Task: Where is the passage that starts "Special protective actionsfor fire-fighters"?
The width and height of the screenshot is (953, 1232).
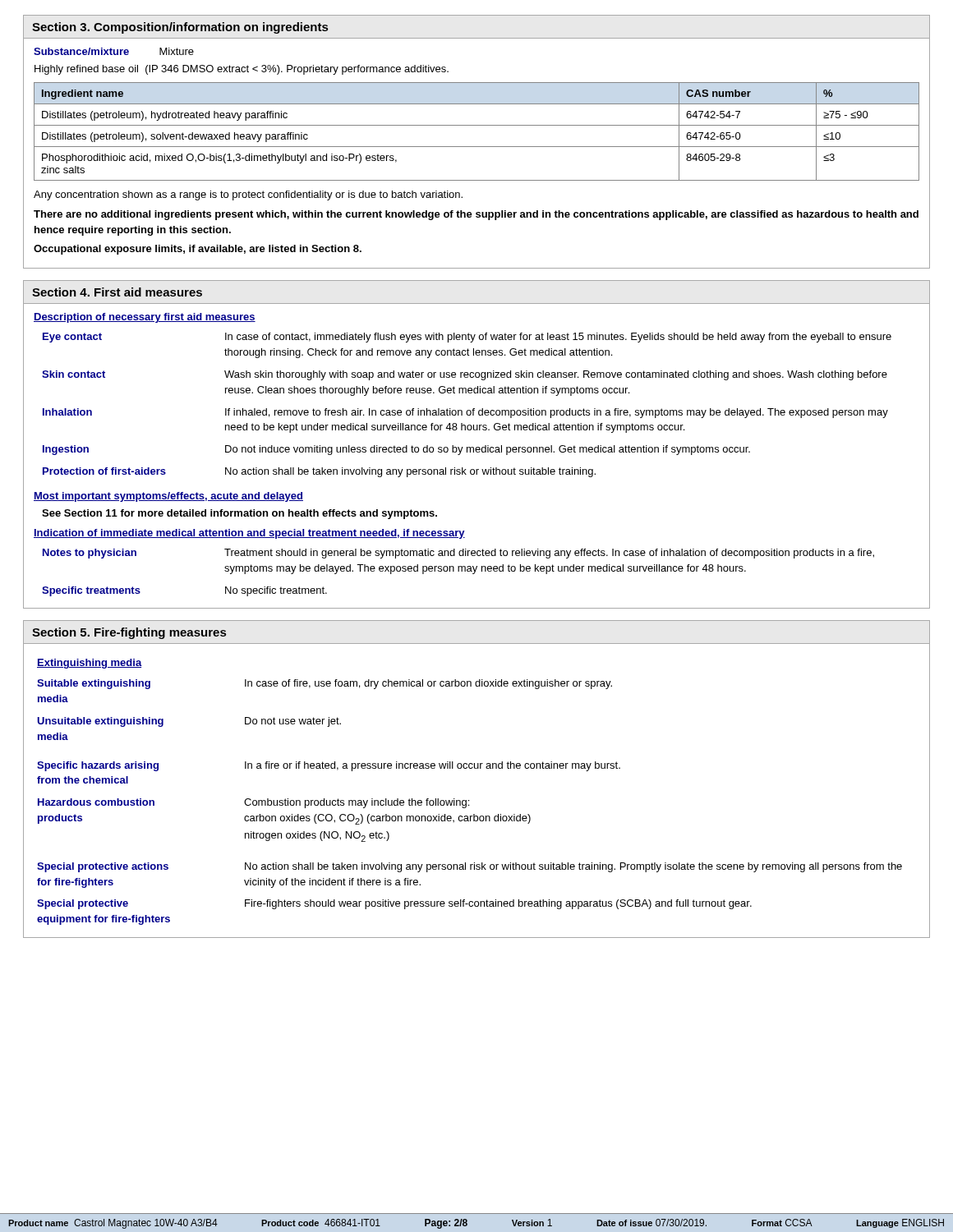Action: (x=476, y=874)
